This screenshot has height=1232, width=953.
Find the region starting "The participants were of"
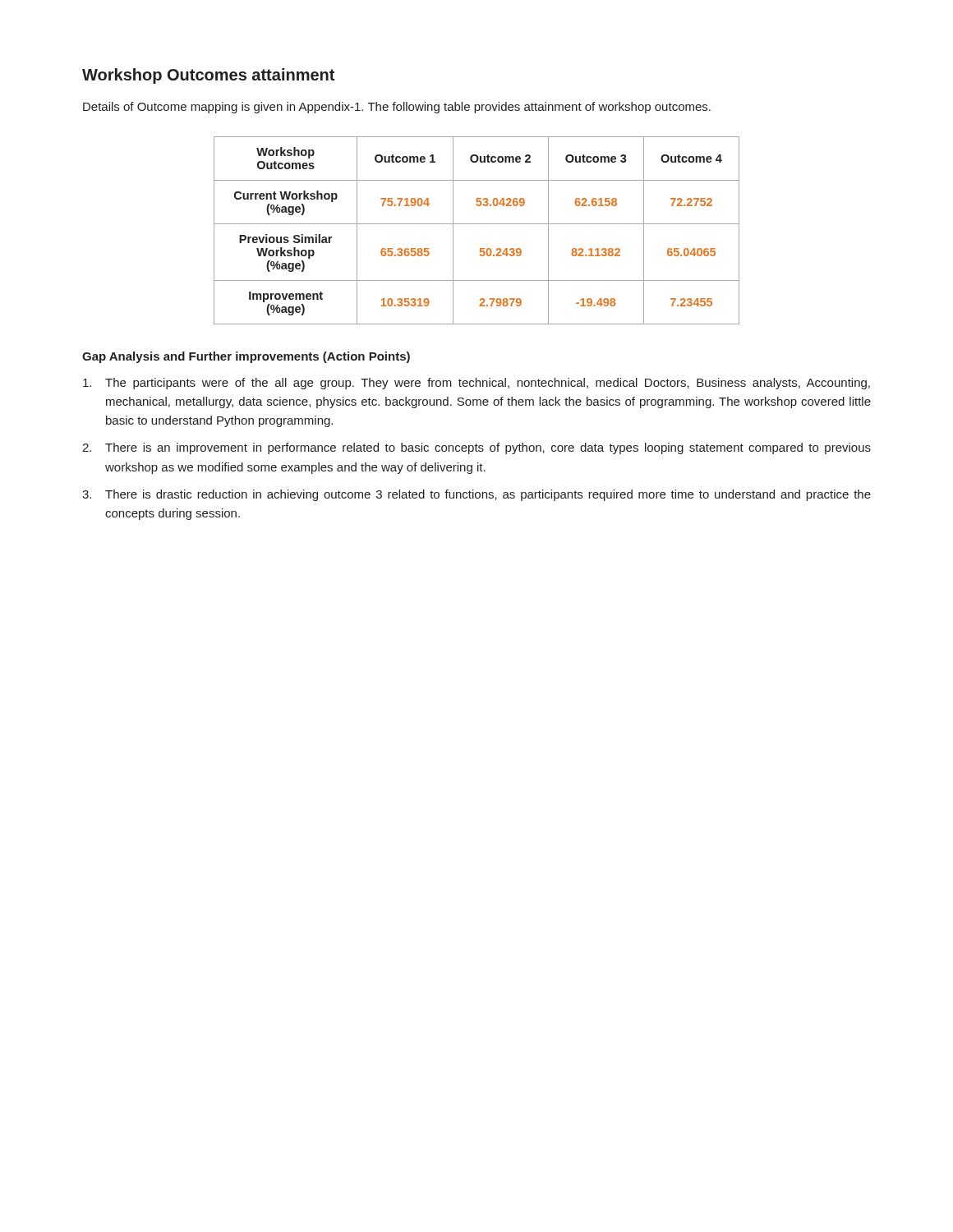click(x=476, y=401)
